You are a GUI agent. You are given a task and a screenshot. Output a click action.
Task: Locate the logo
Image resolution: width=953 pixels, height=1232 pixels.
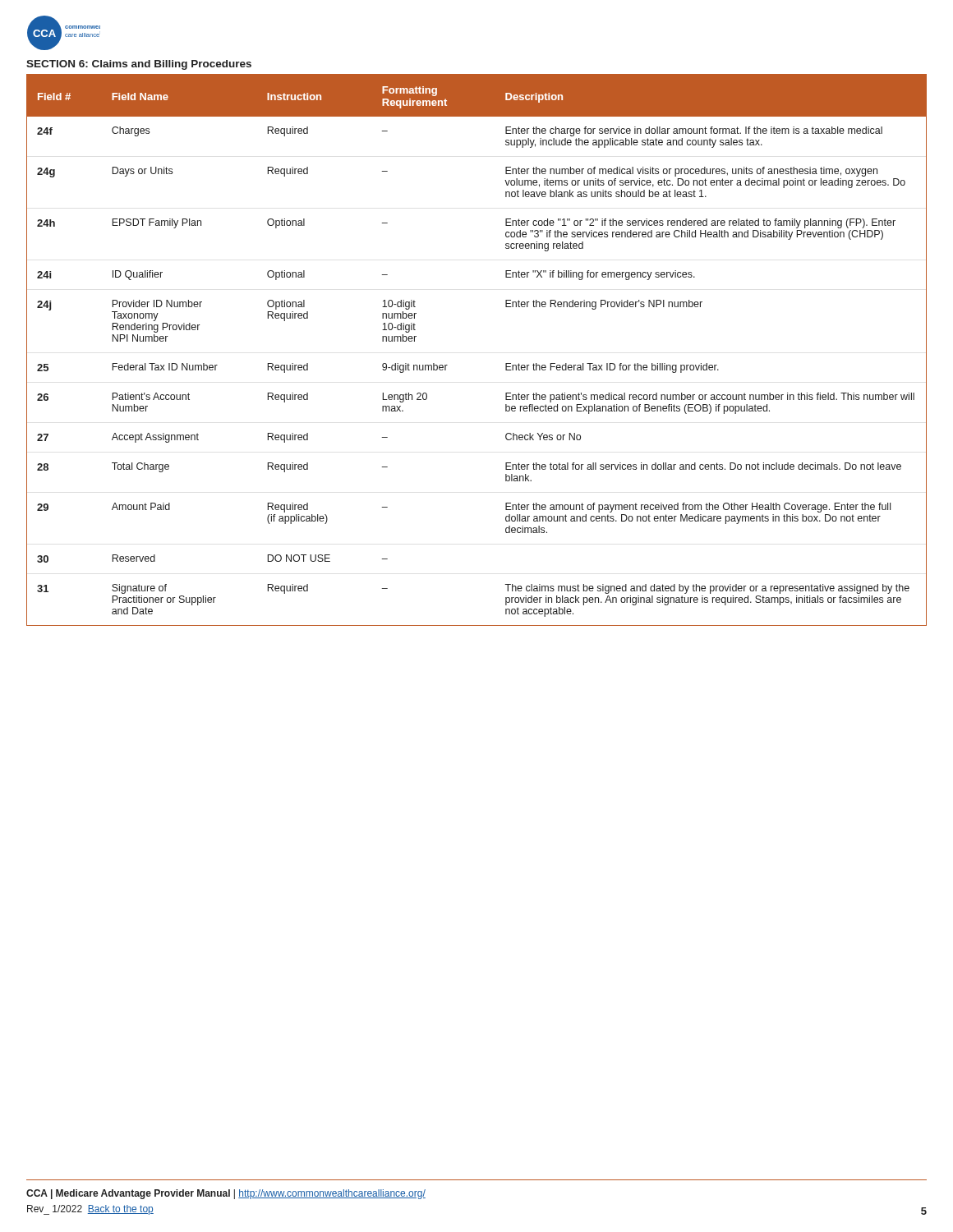click(476, 25)
